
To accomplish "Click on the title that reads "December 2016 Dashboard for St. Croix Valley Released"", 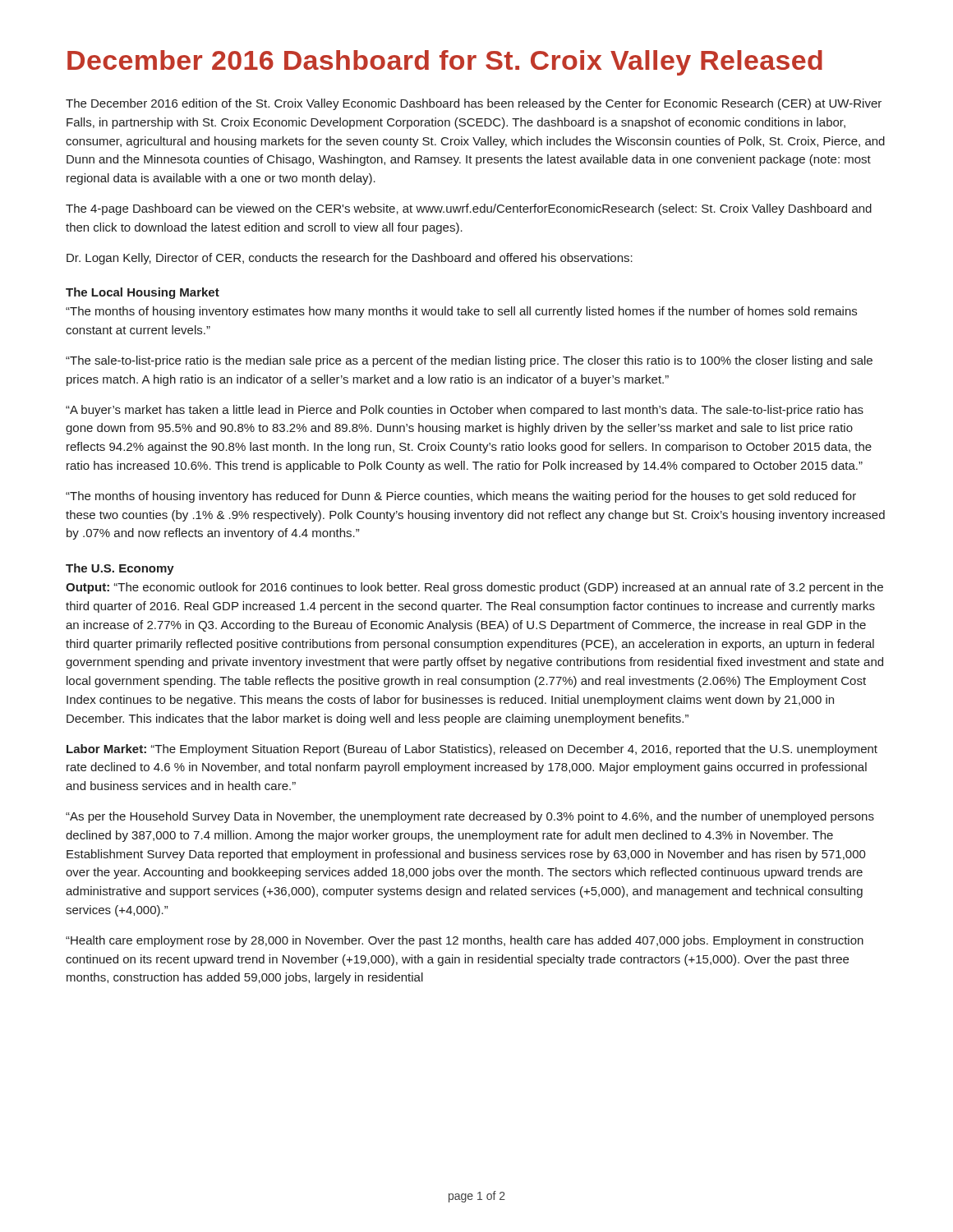I will pos(476,60).
